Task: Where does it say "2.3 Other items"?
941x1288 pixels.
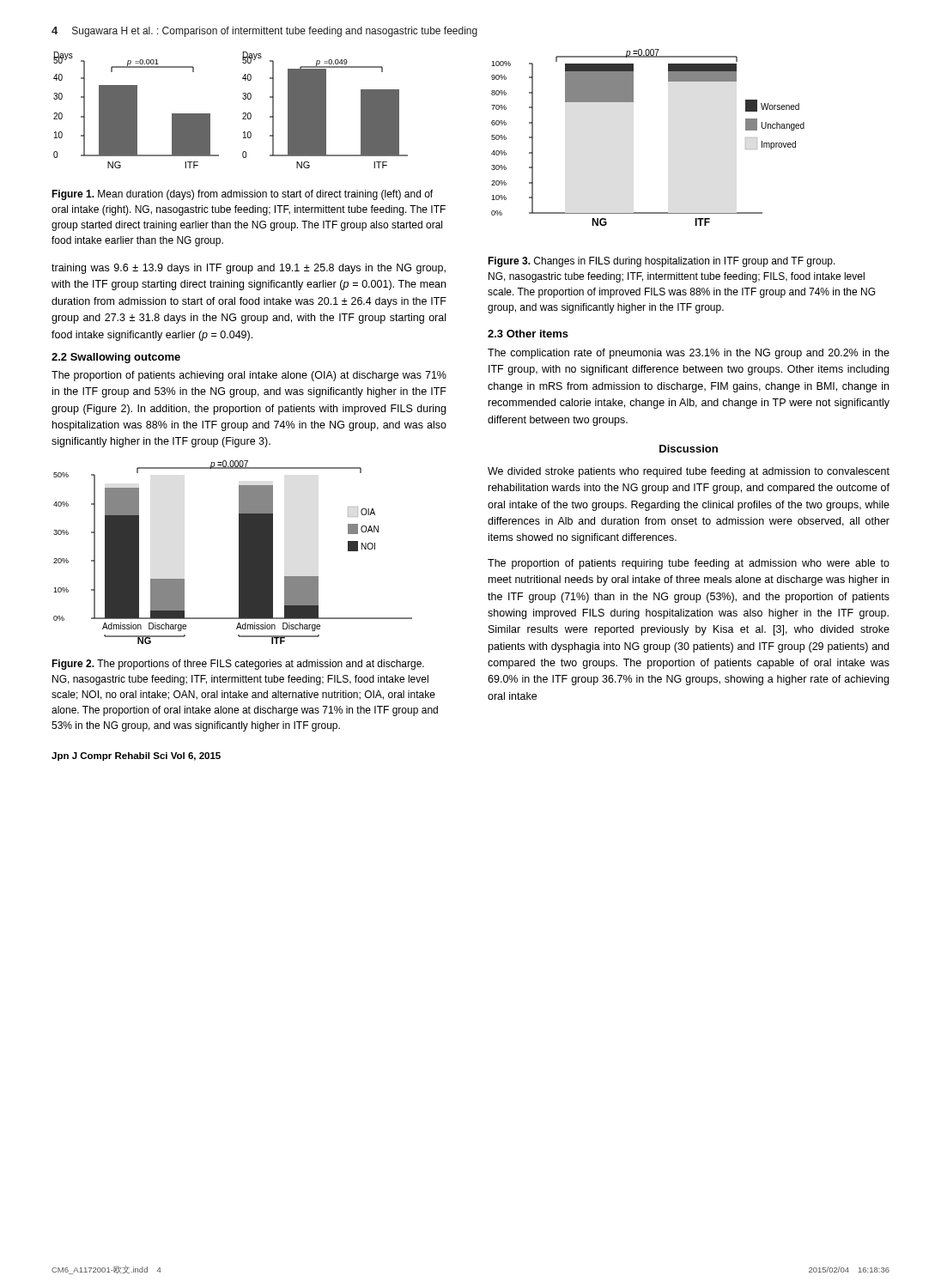Action: (528, 334)
